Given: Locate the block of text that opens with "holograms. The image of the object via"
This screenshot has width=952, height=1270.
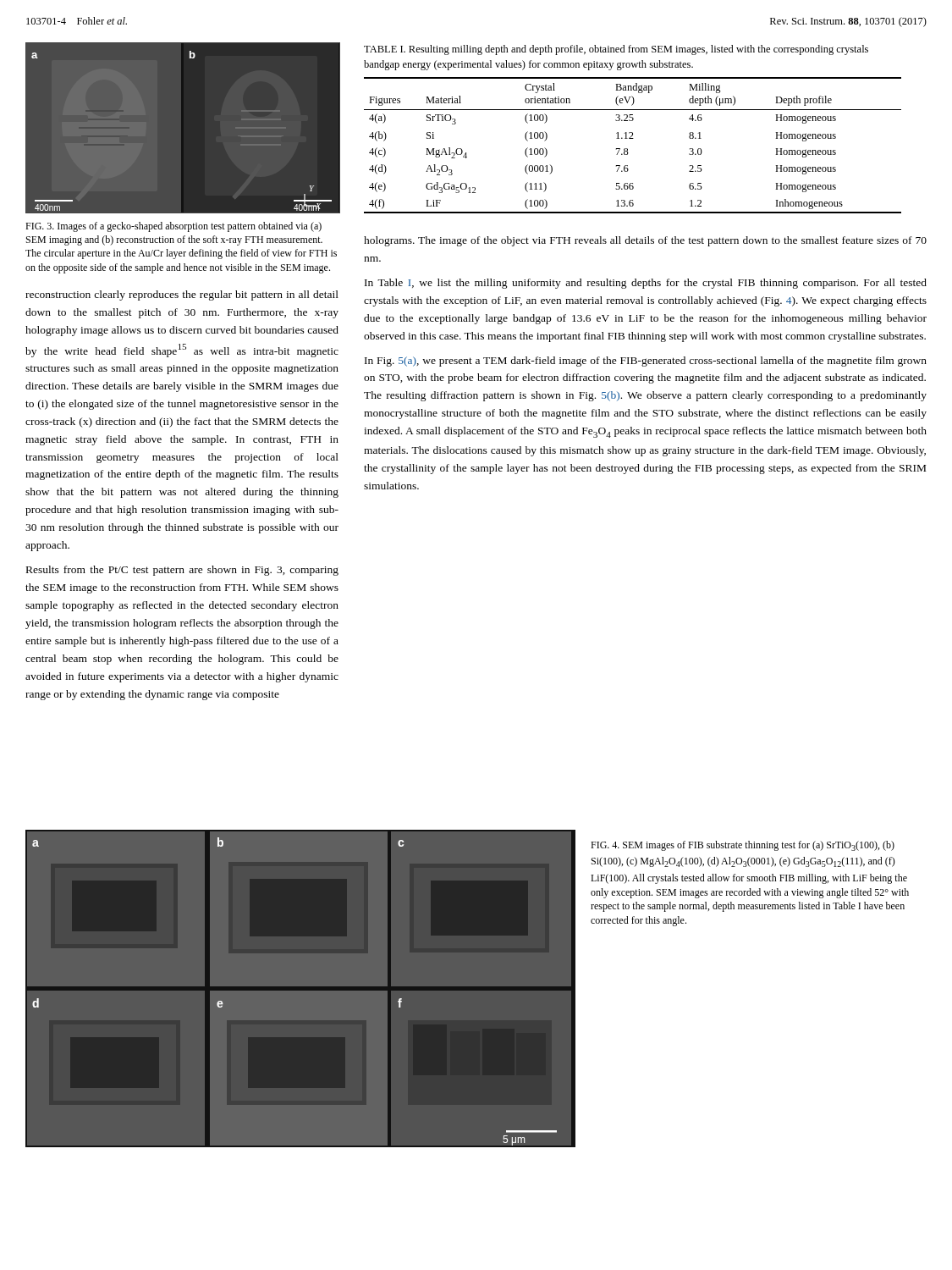Looking at the screenshot, I should 645,249.
